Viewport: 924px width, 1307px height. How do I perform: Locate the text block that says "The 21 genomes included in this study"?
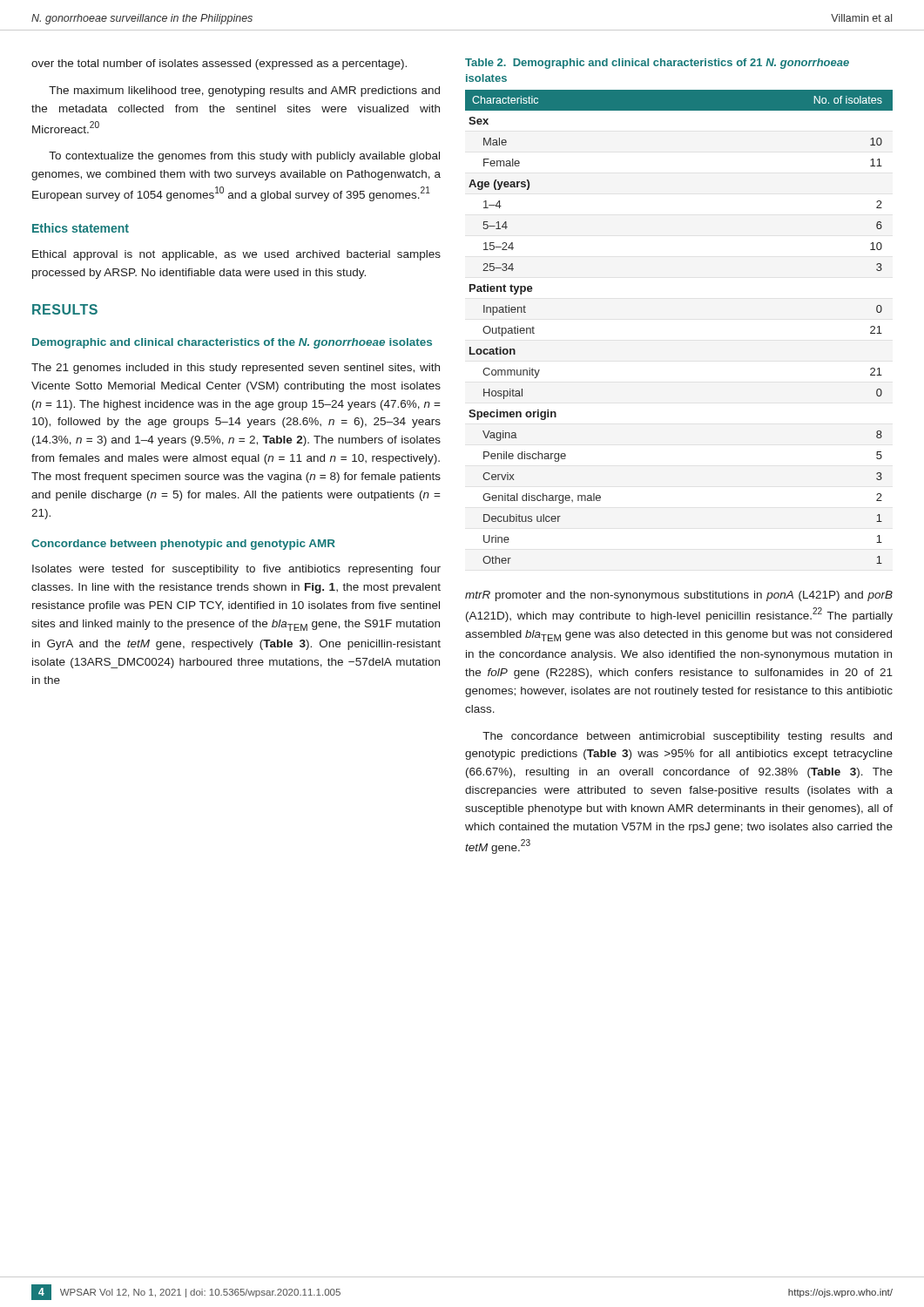pyautogui.click(x=236, y=441)
